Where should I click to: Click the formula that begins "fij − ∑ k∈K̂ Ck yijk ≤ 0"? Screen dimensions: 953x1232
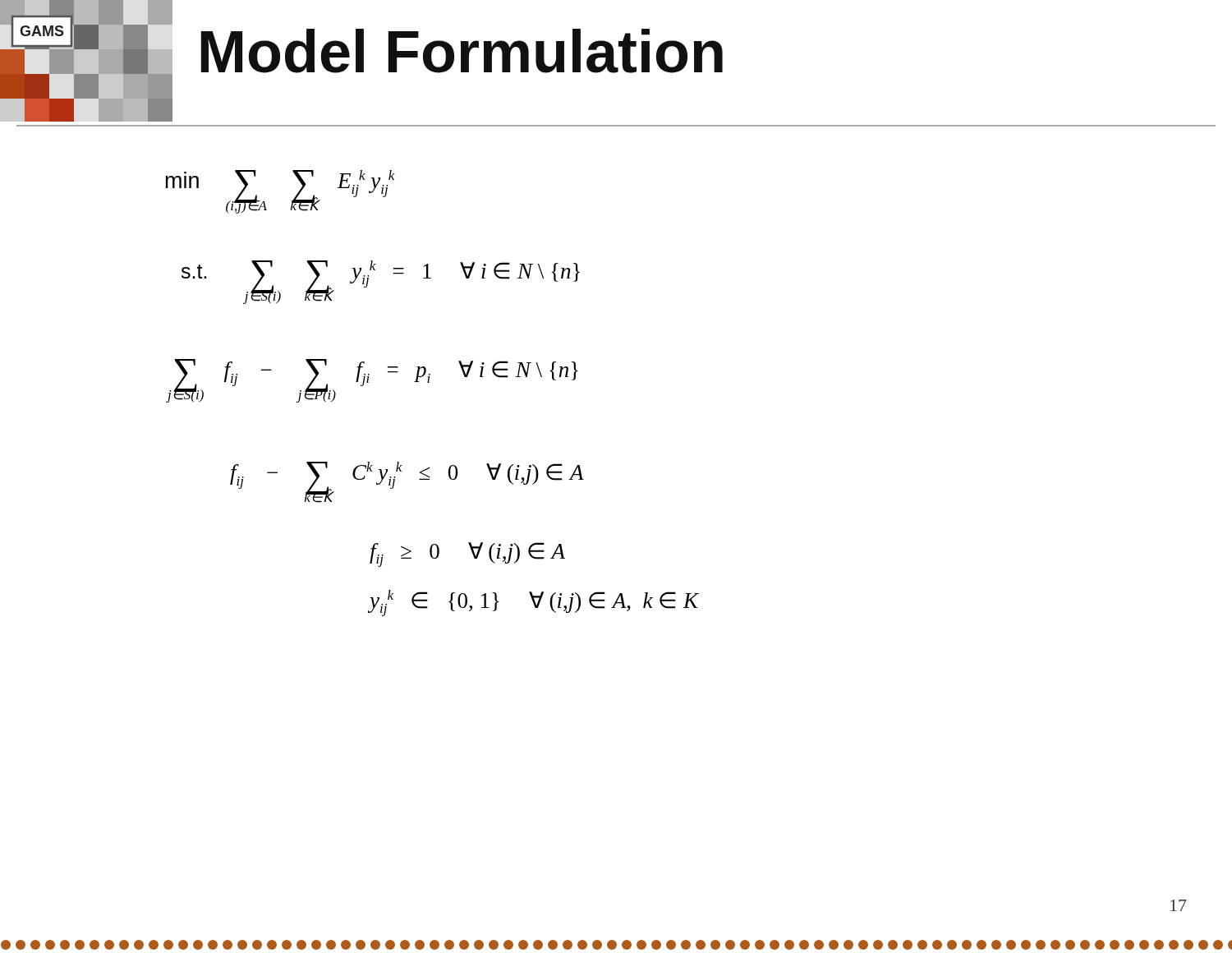tap(407, 475)
